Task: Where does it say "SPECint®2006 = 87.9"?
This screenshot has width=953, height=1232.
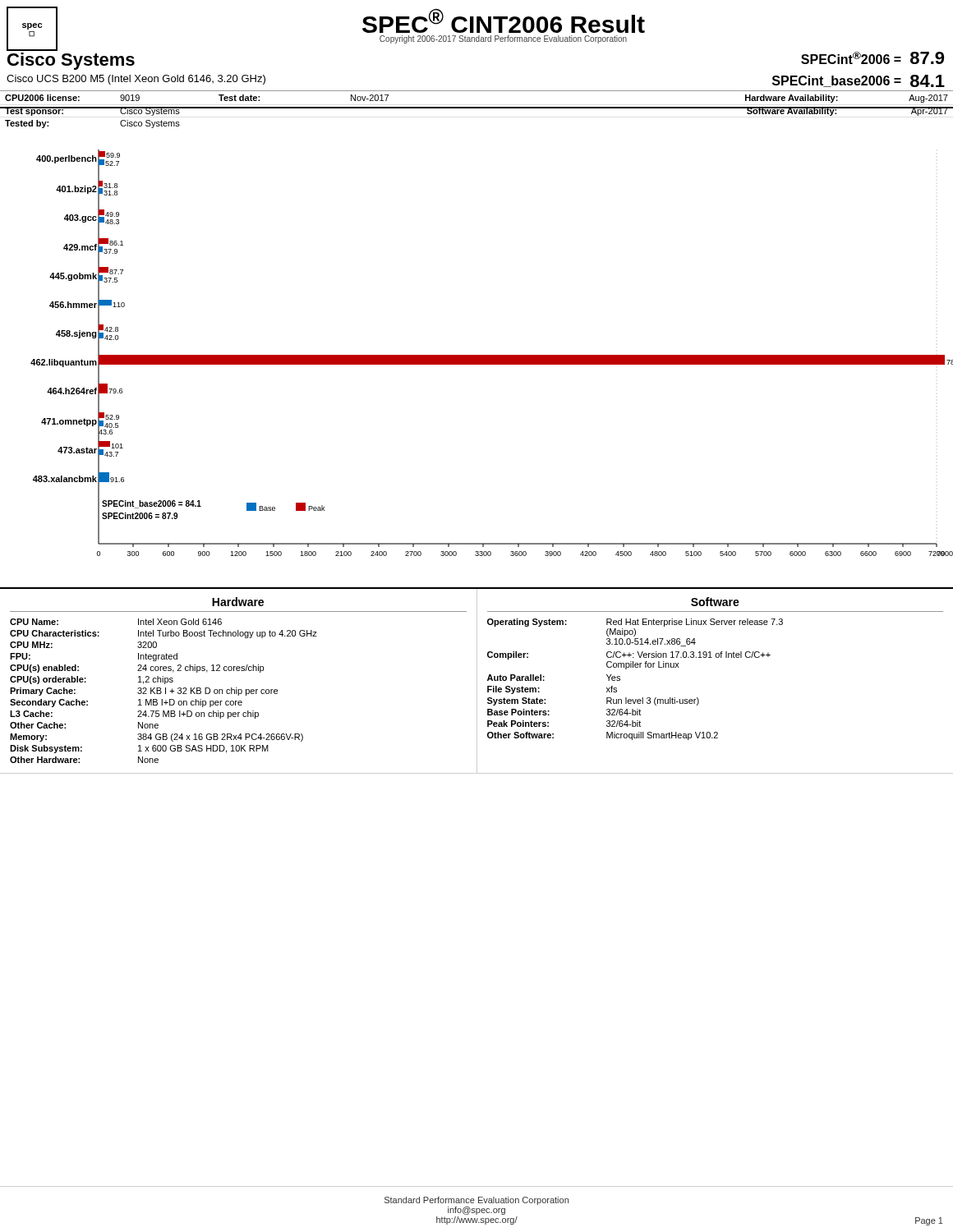Action: pos(873,58)
